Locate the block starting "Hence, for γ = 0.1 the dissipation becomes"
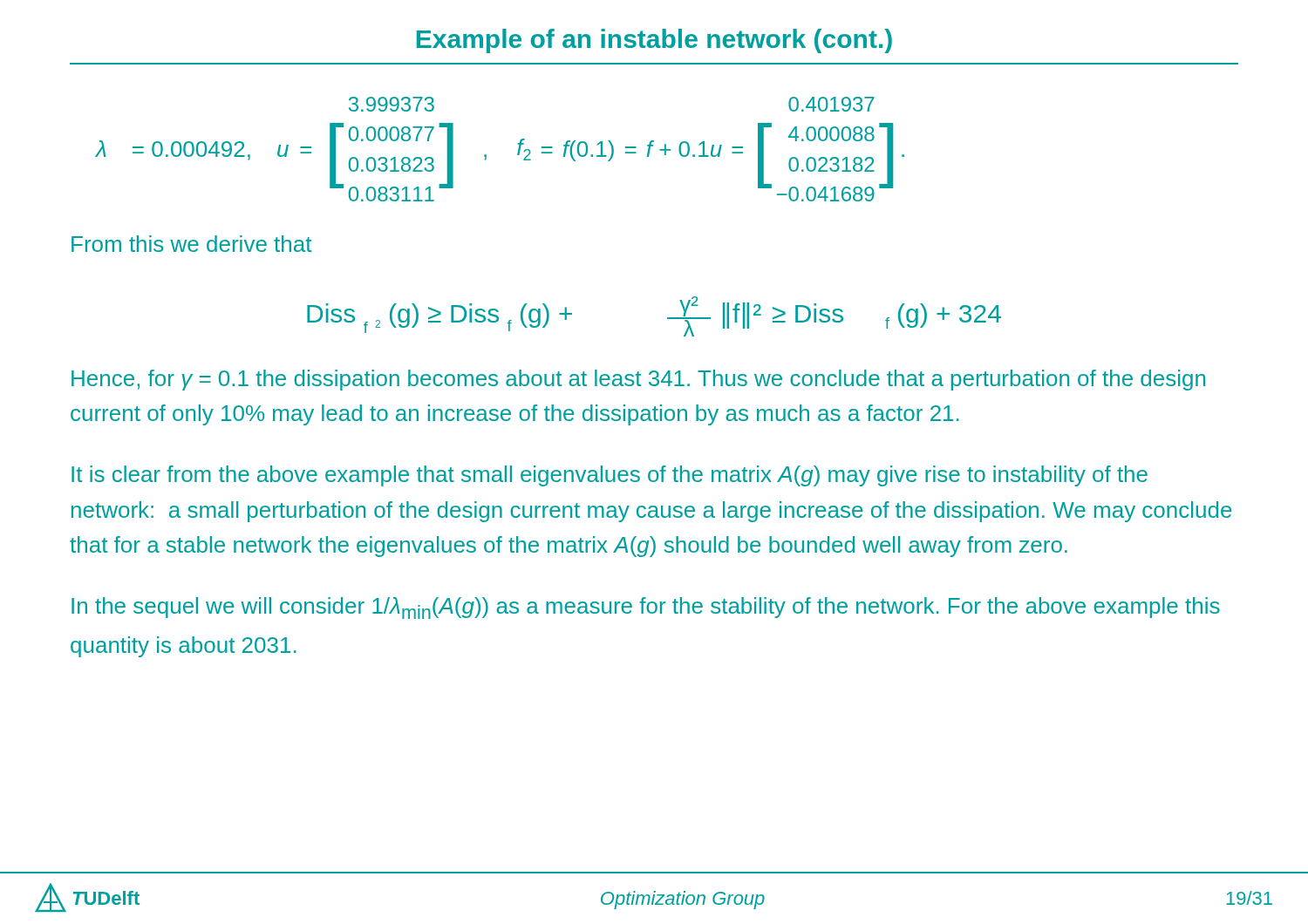The height and width of the screenshot is (924, 1308). click(638, 396)
